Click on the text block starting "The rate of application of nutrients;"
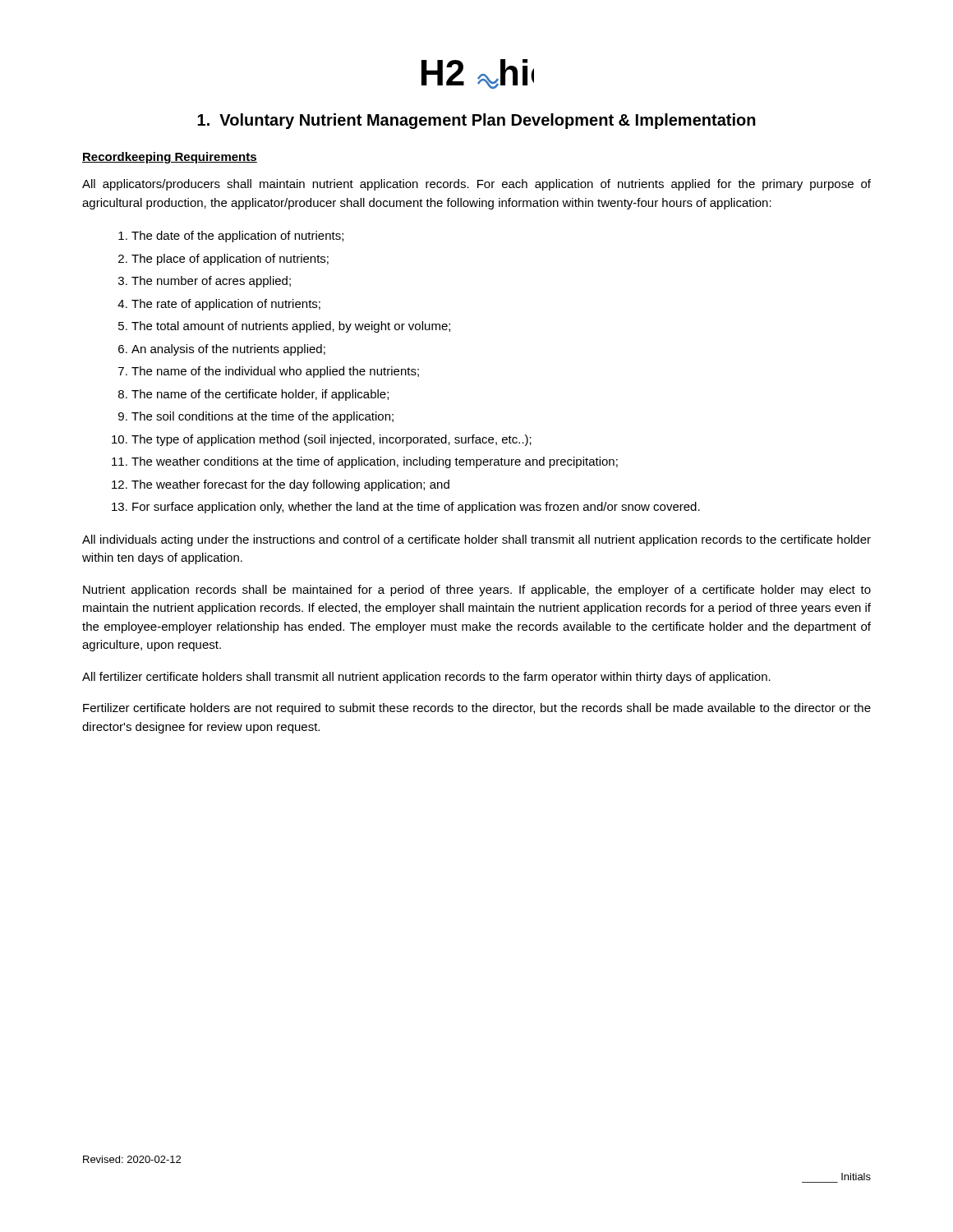The height and width of the screenshot is (1232, 953). tap(226, 303)
